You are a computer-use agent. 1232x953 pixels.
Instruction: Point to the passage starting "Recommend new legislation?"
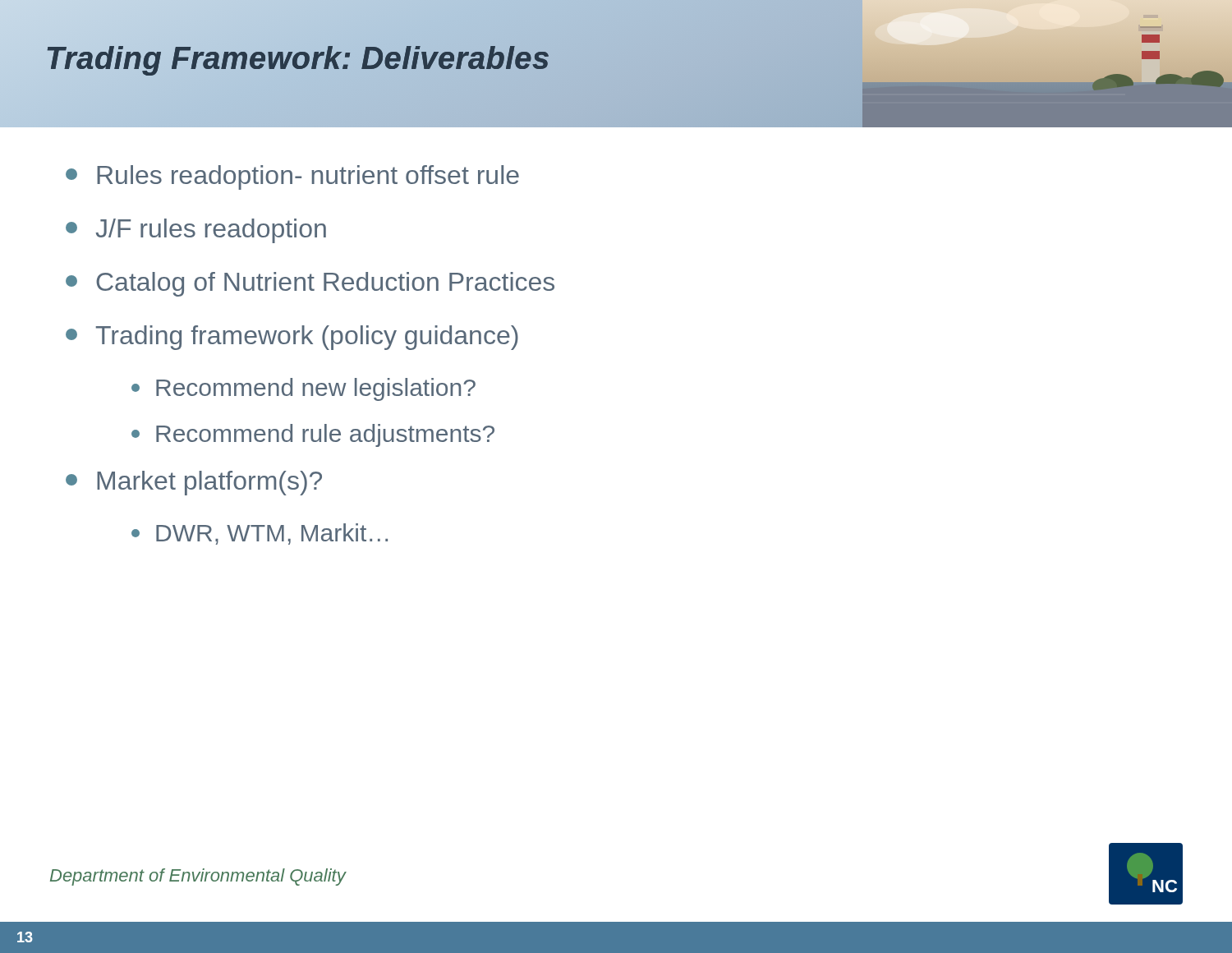pos(304,388)
